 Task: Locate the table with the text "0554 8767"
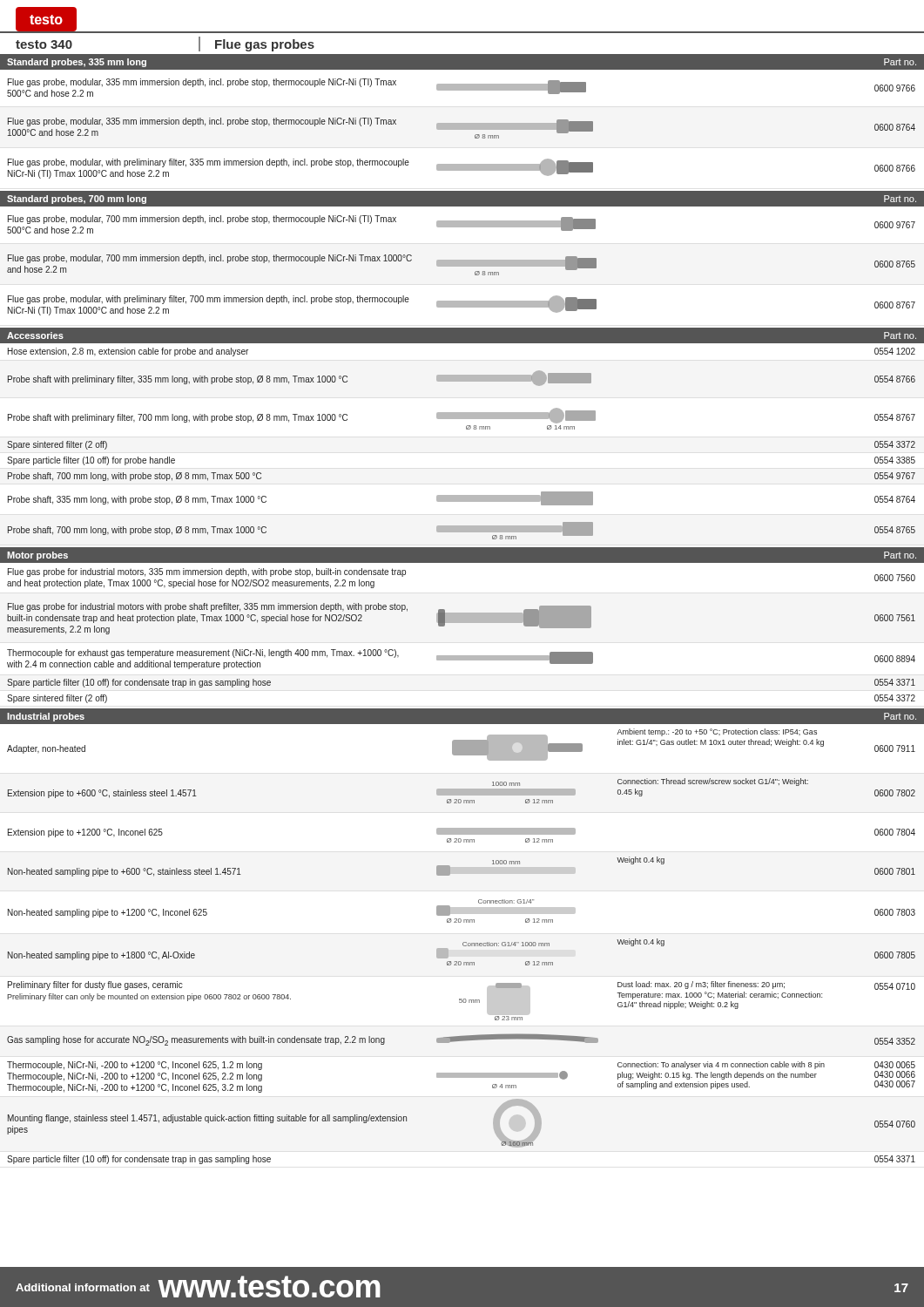coord(462,444)
